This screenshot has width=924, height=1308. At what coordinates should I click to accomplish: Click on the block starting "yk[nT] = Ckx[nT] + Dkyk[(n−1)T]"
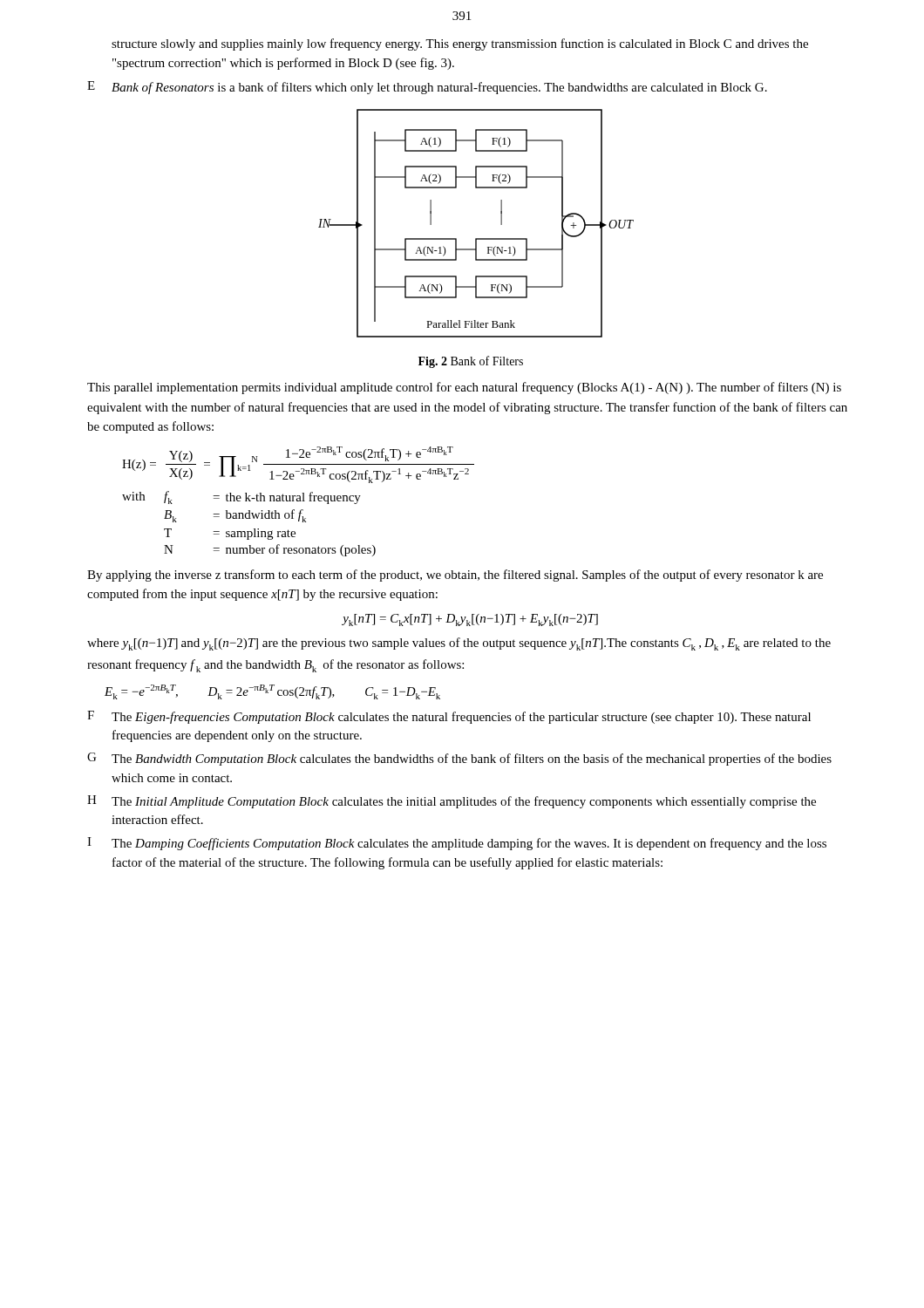click(x=471, y=619)
